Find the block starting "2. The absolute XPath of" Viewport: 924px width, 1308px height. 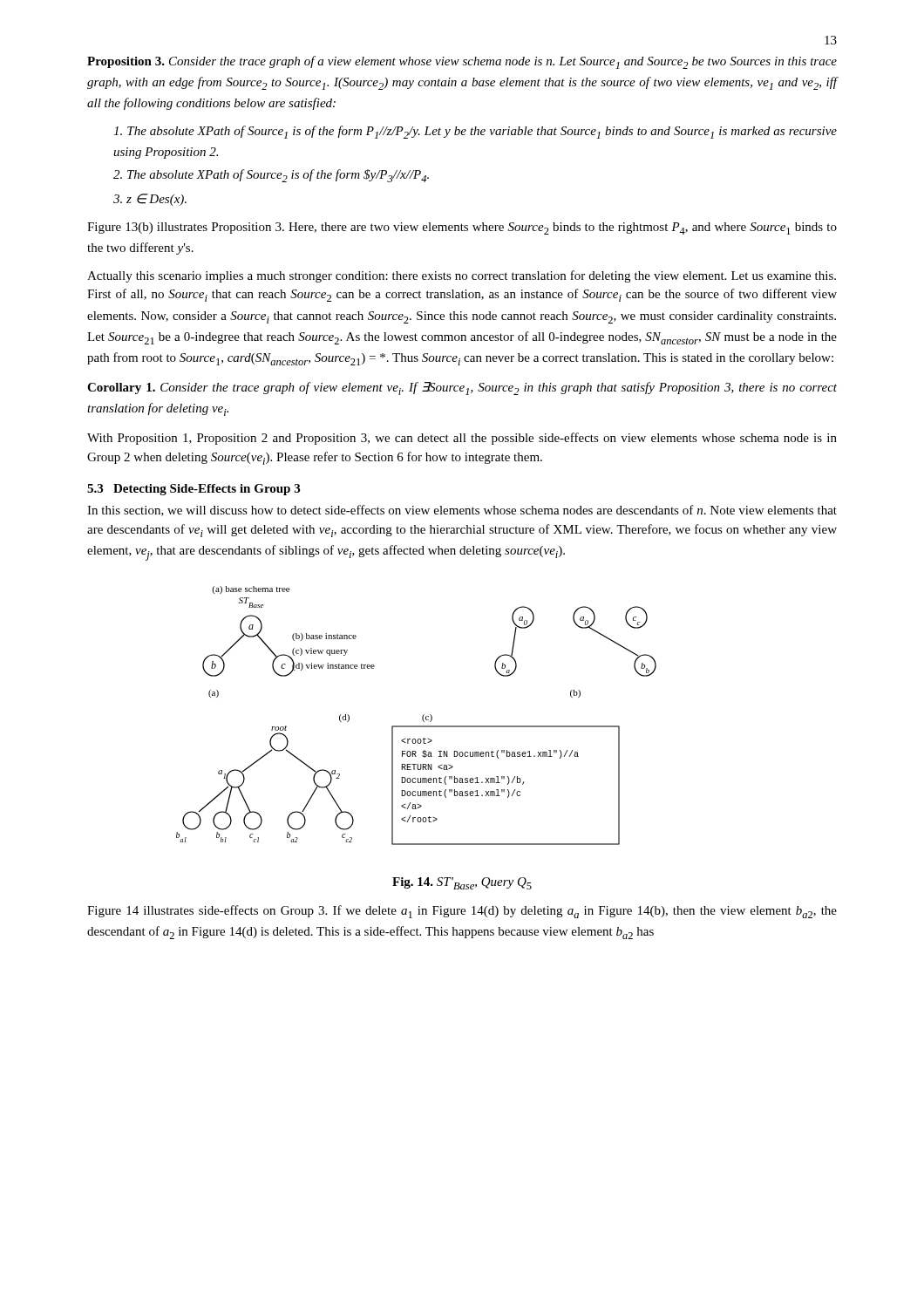click(x=272, y=176)
